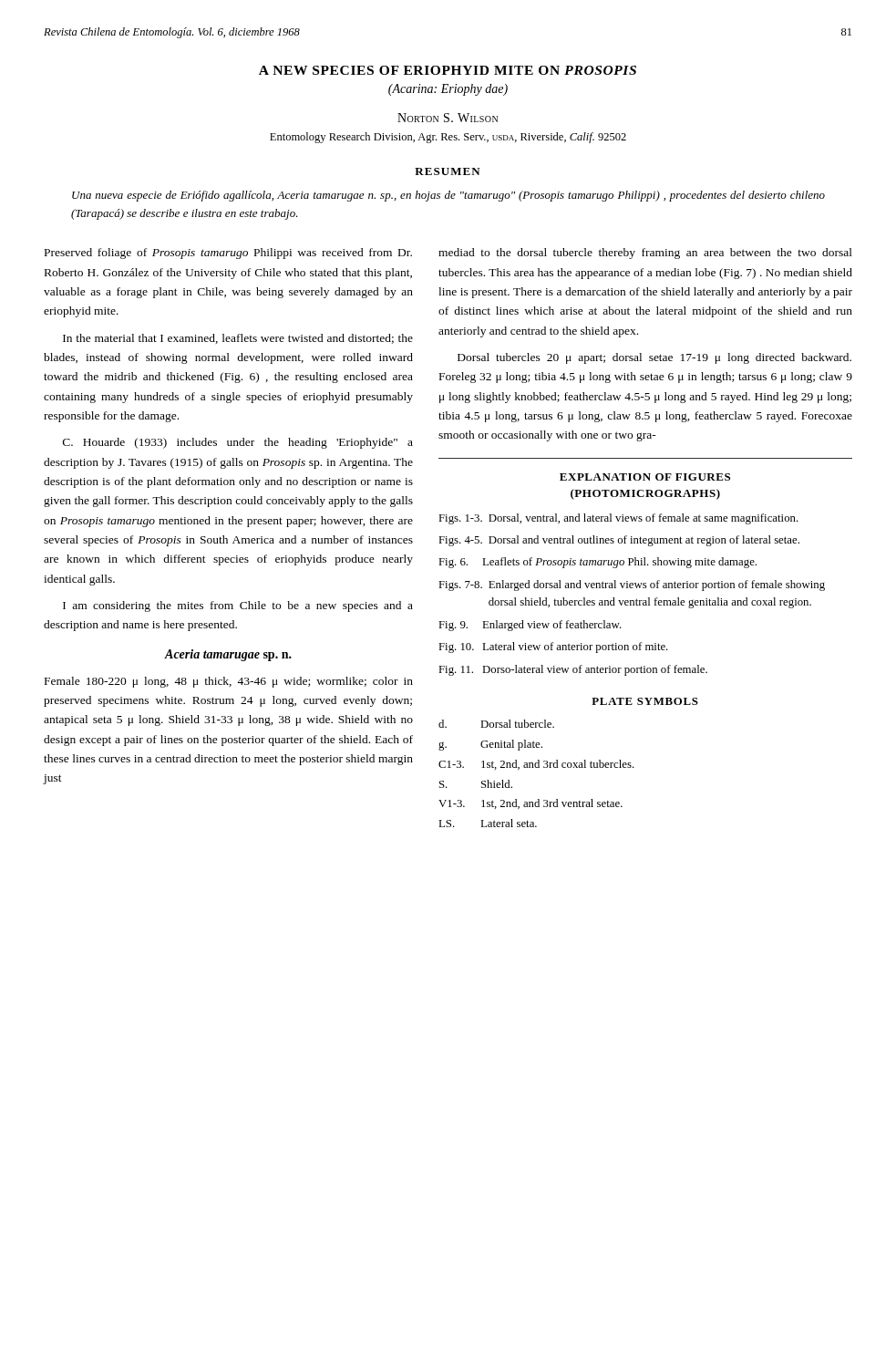Screen dimensions: 1368x896
Task: Find the passage starting "Fig. 9. Enlarged view of"
Action: click(530, 626)
